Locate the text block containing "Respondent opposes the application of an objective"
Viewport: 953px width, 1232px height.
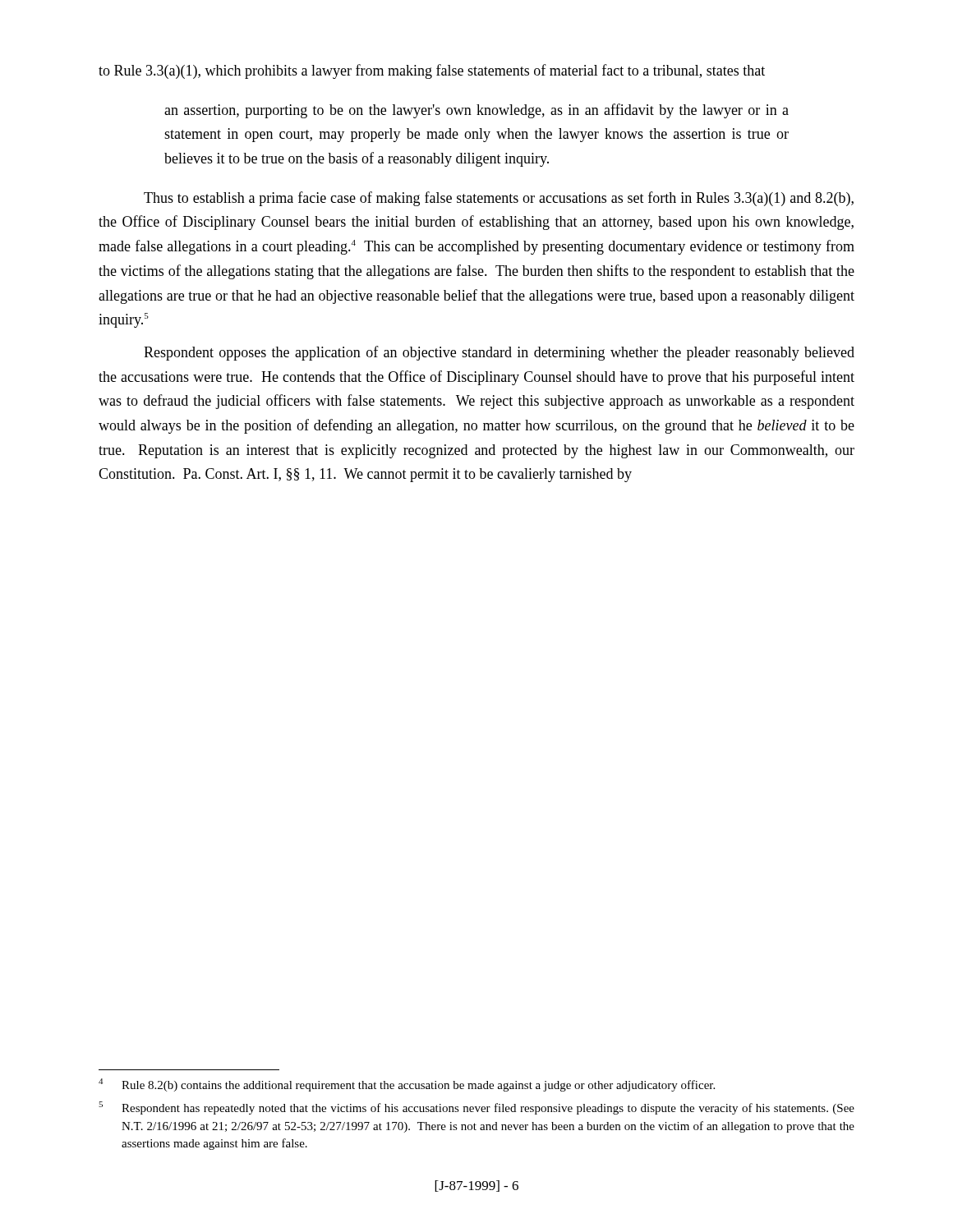[x=476, y=414]
